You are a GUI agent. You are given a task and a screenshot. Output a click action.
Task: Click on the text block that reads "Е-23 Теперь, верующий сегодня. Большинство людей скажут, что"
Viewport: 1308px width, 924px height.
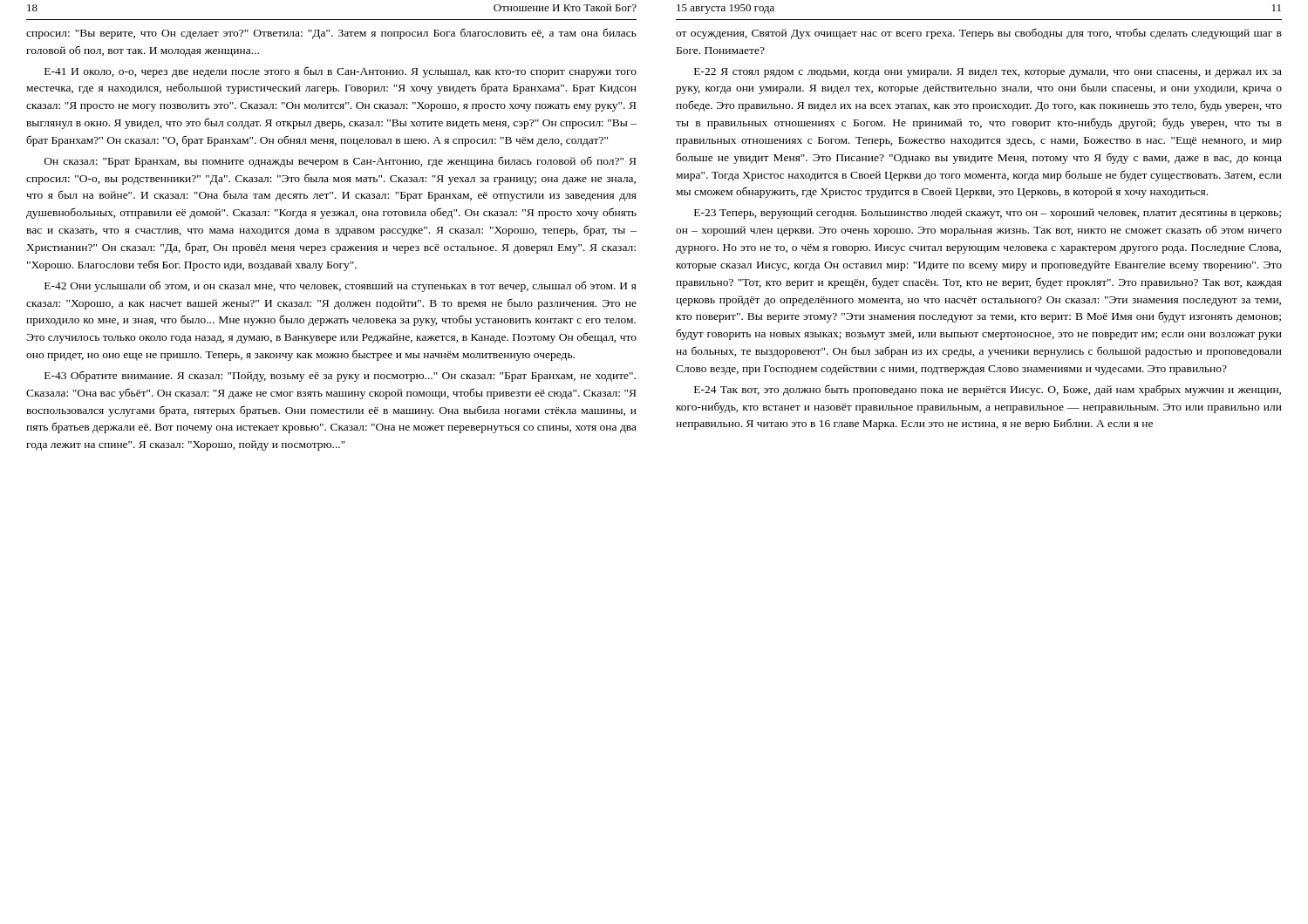point(979,291)
